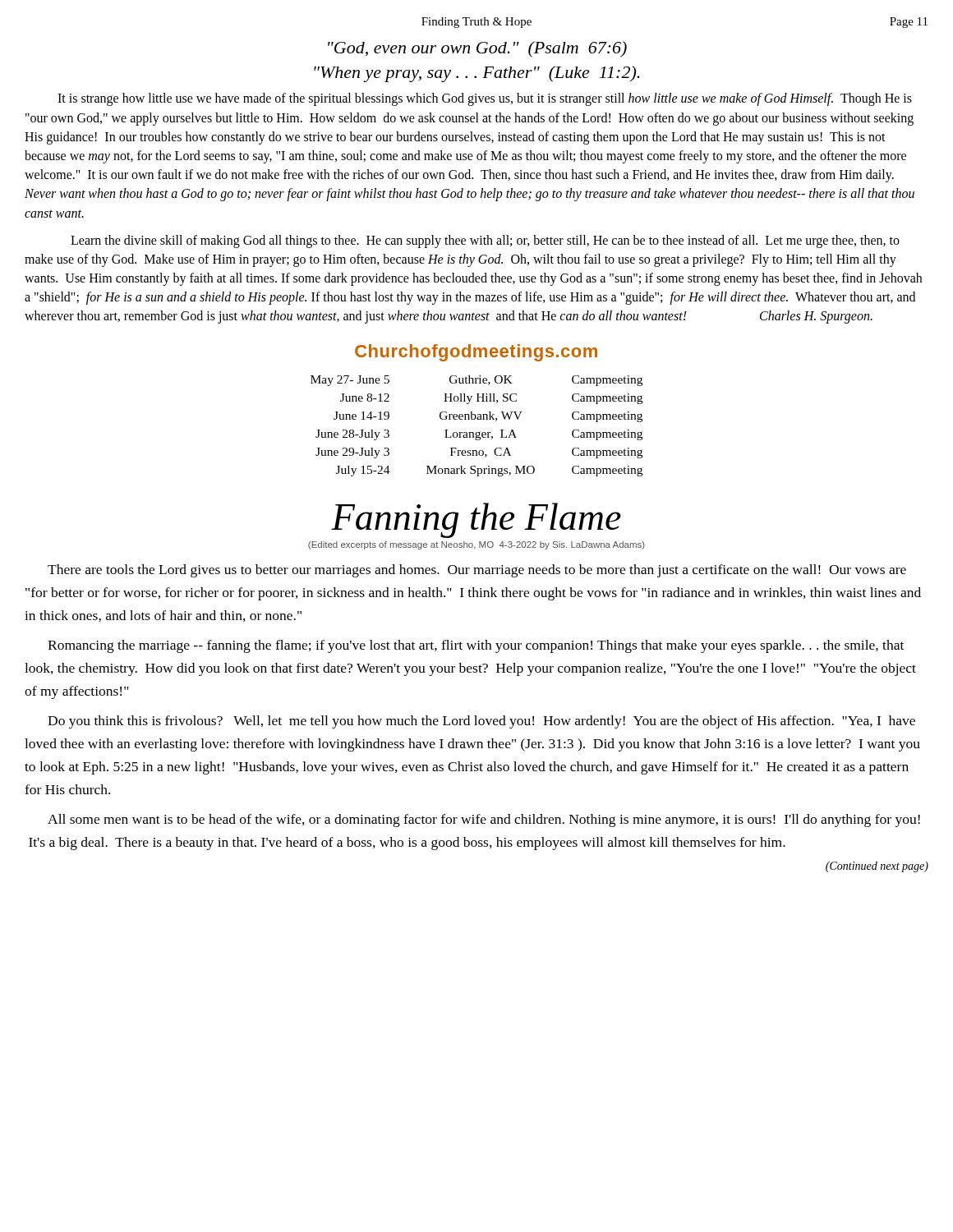953x1232 pixels.
Task: Point to the title beginning ""God, even our"
Action: pyautogui.click(x=476, y=60)
